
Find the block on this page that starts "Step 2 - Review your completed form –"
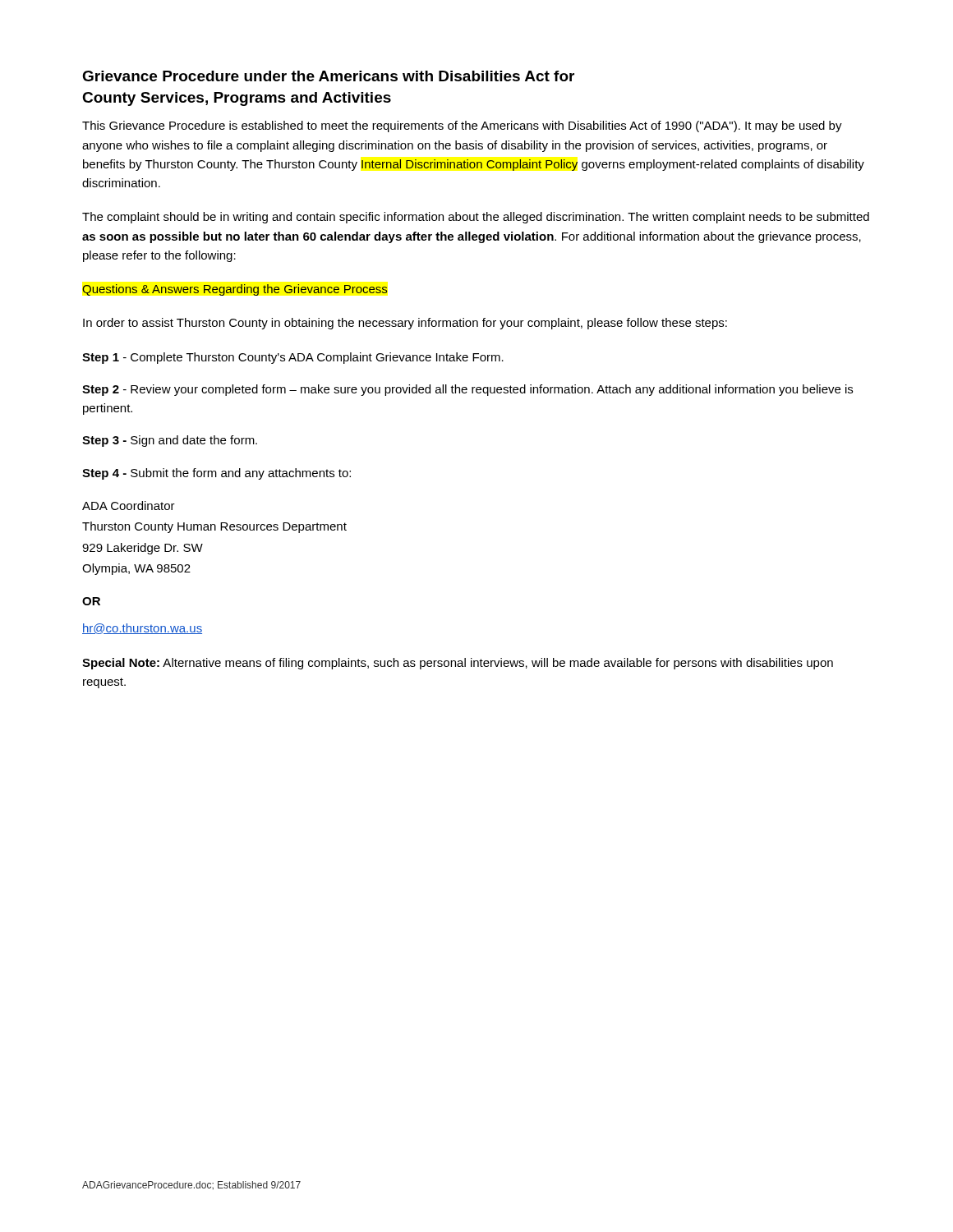pos(468,398)
